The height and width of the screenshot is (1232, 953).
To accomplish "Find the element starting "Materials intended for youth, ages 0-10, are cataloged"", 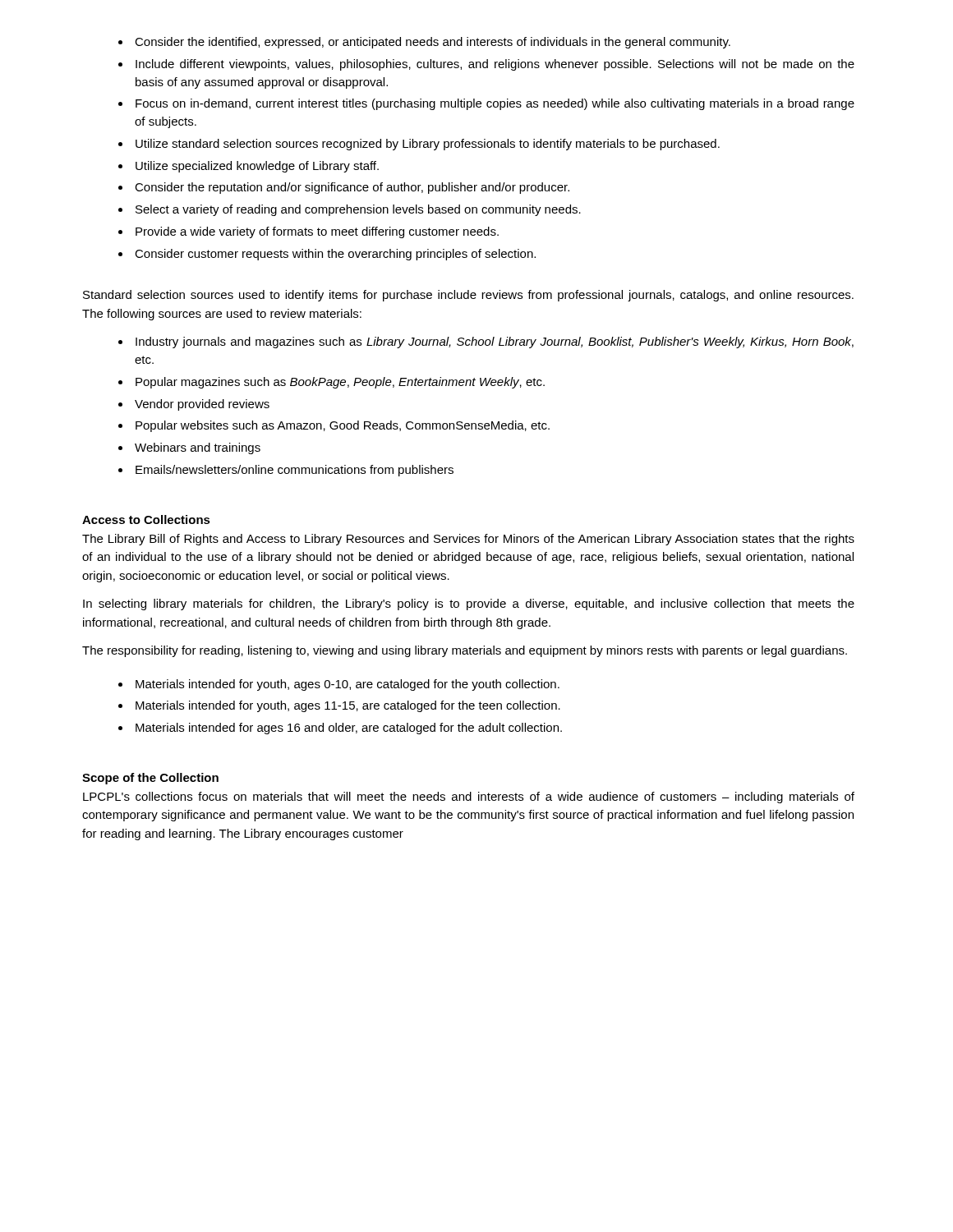I will 493,684.
